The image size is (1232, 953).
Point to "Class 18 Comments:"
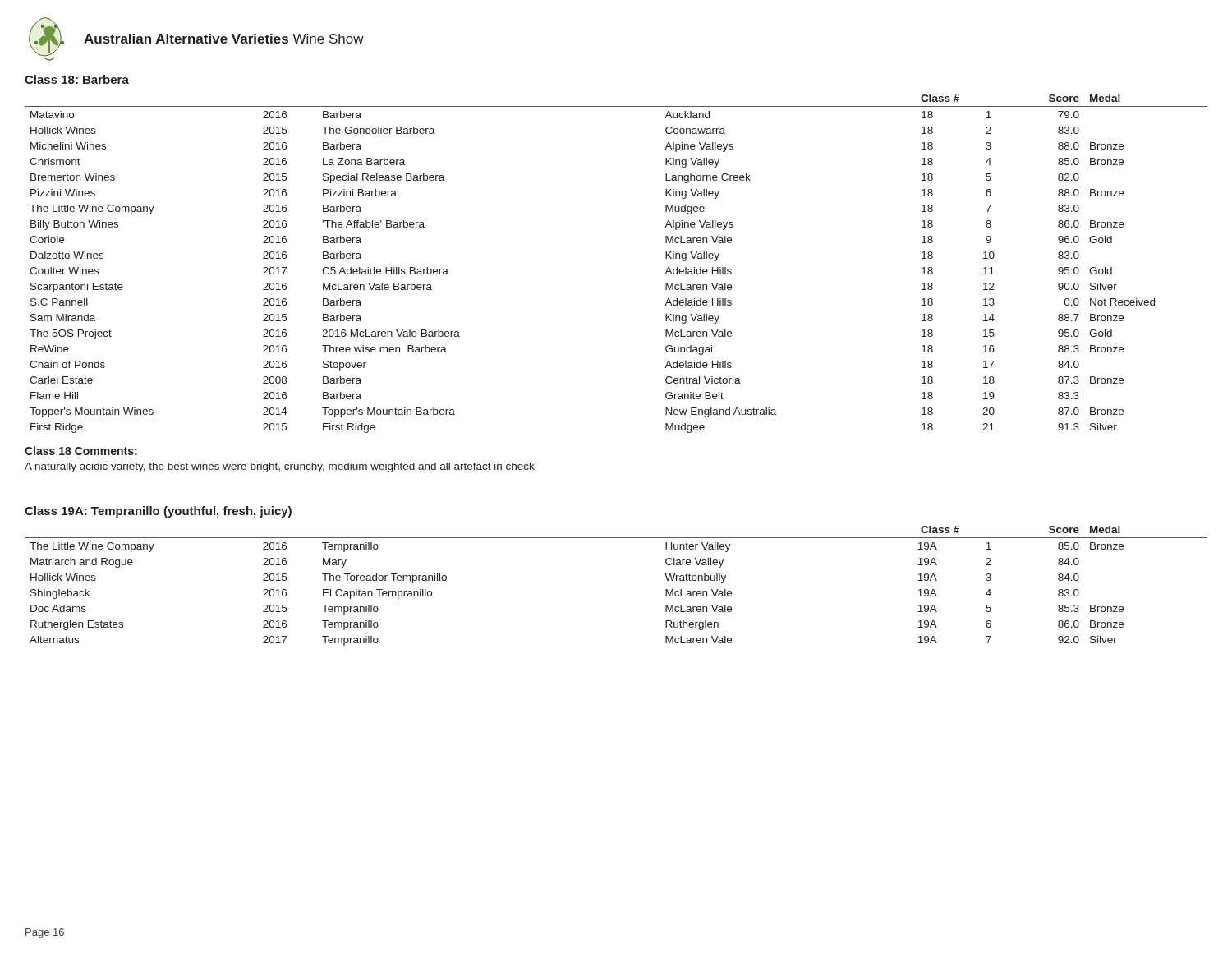81,451
